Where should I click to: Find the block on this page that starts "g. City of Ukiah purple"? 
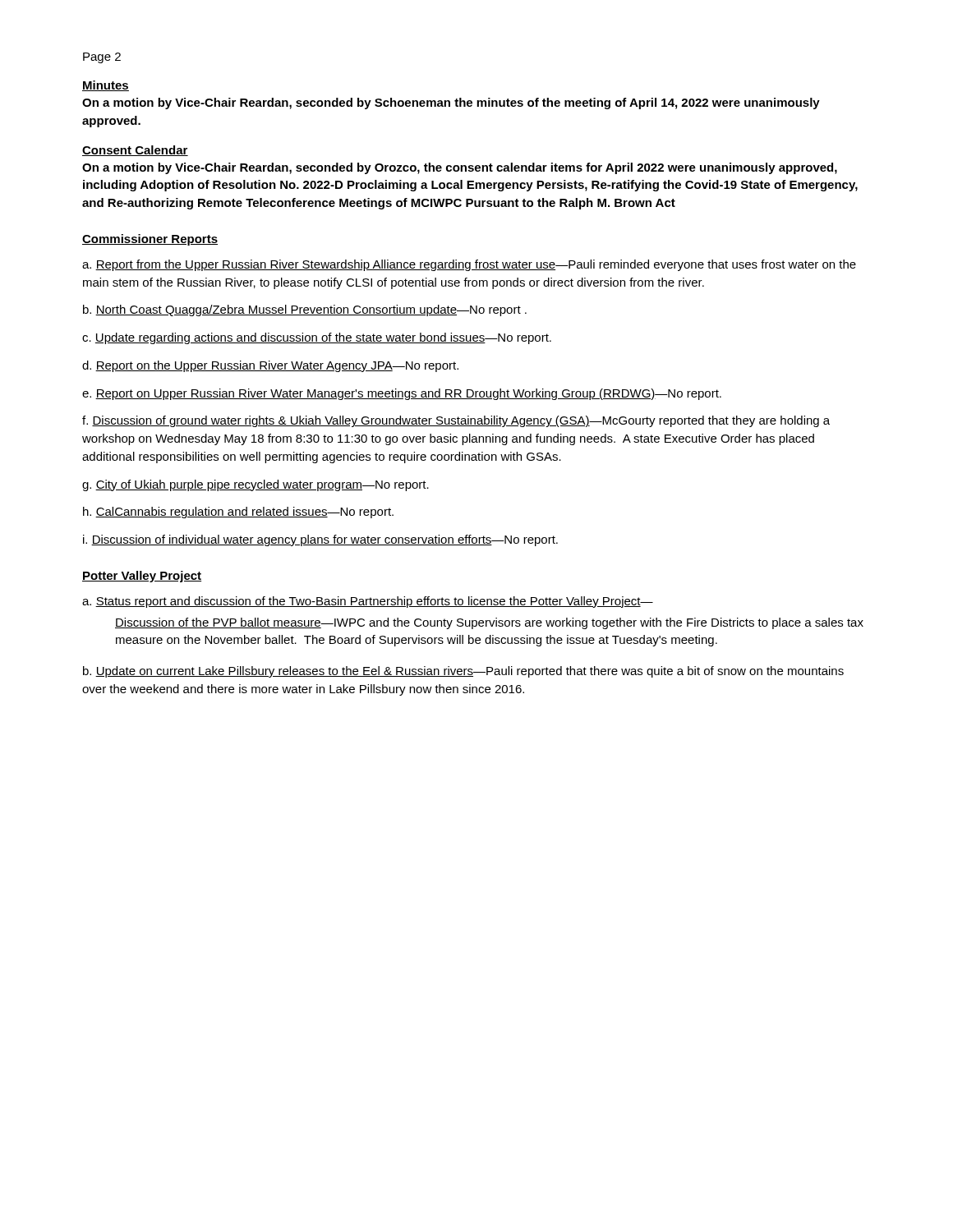256,484
